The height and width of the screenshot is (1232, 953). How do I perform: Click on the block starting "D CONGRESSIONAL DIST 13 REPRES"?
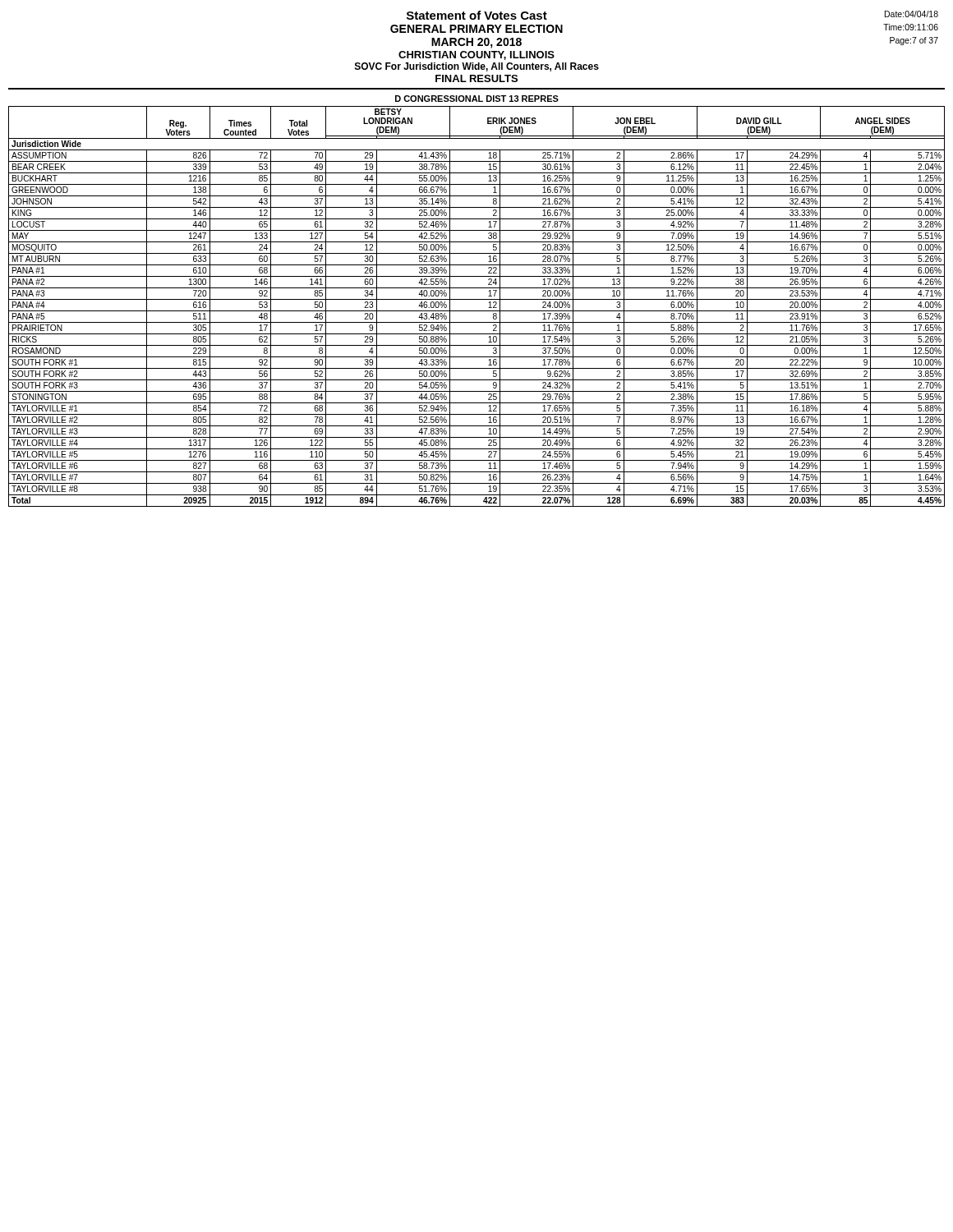point(476,99)
